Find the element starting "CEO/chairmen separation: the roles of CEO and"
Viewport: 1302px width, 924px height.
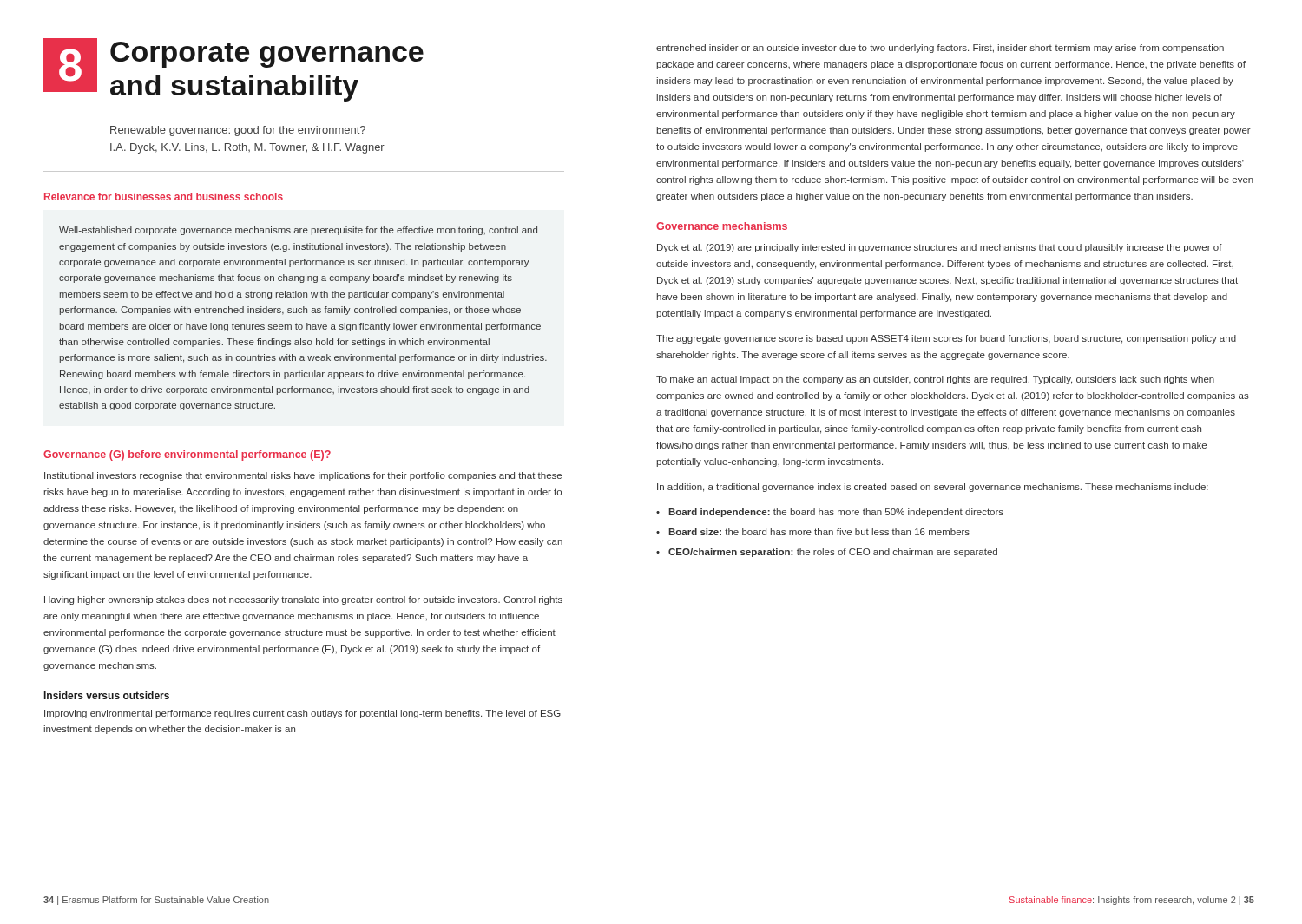tap(833, 552)
